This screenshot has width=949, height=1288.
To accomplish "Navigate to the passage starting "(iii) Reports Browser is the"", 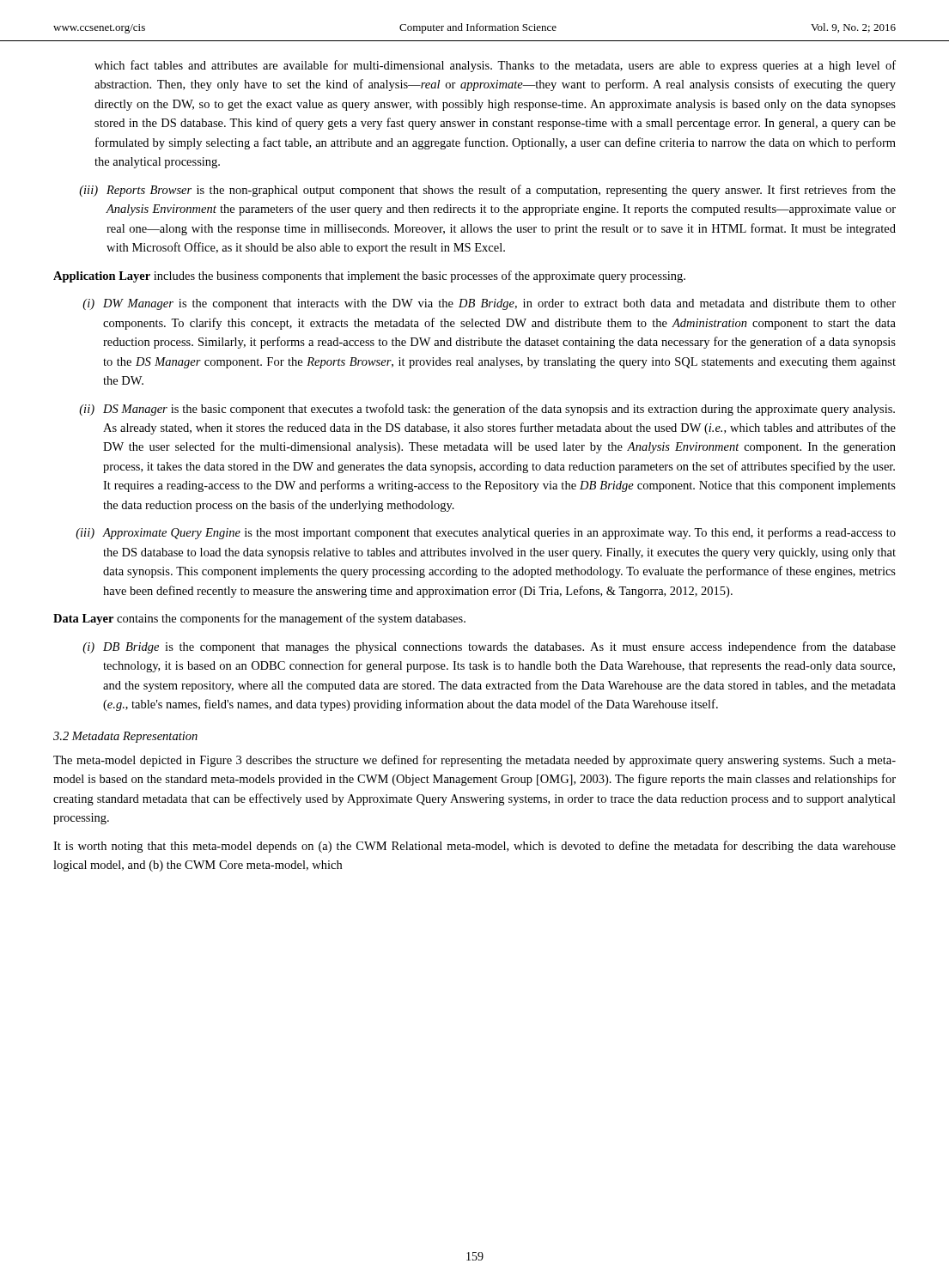I will tap(474, 219).
